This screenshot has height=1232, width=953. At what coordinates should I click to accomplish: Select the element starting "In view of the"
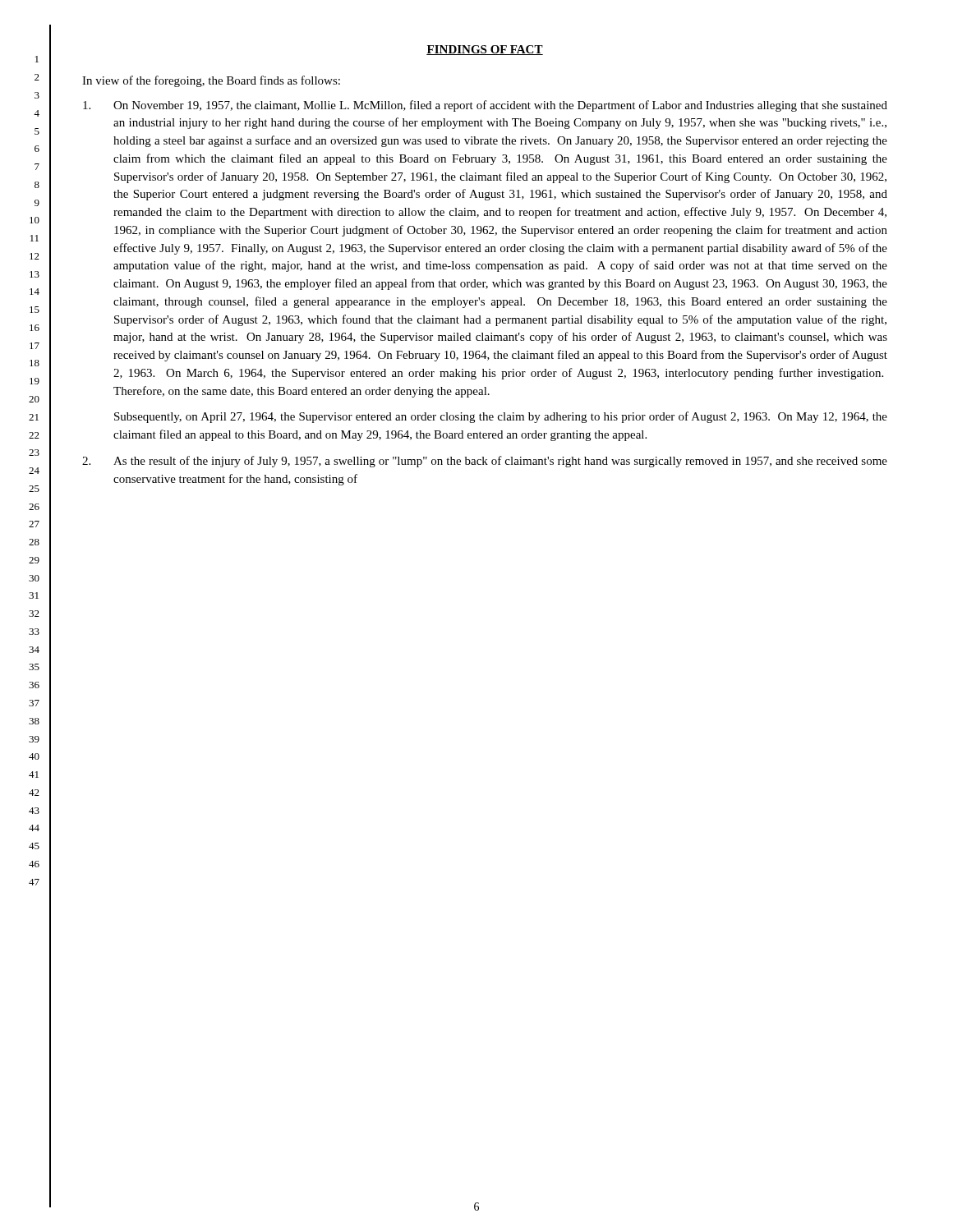[212, 80]
